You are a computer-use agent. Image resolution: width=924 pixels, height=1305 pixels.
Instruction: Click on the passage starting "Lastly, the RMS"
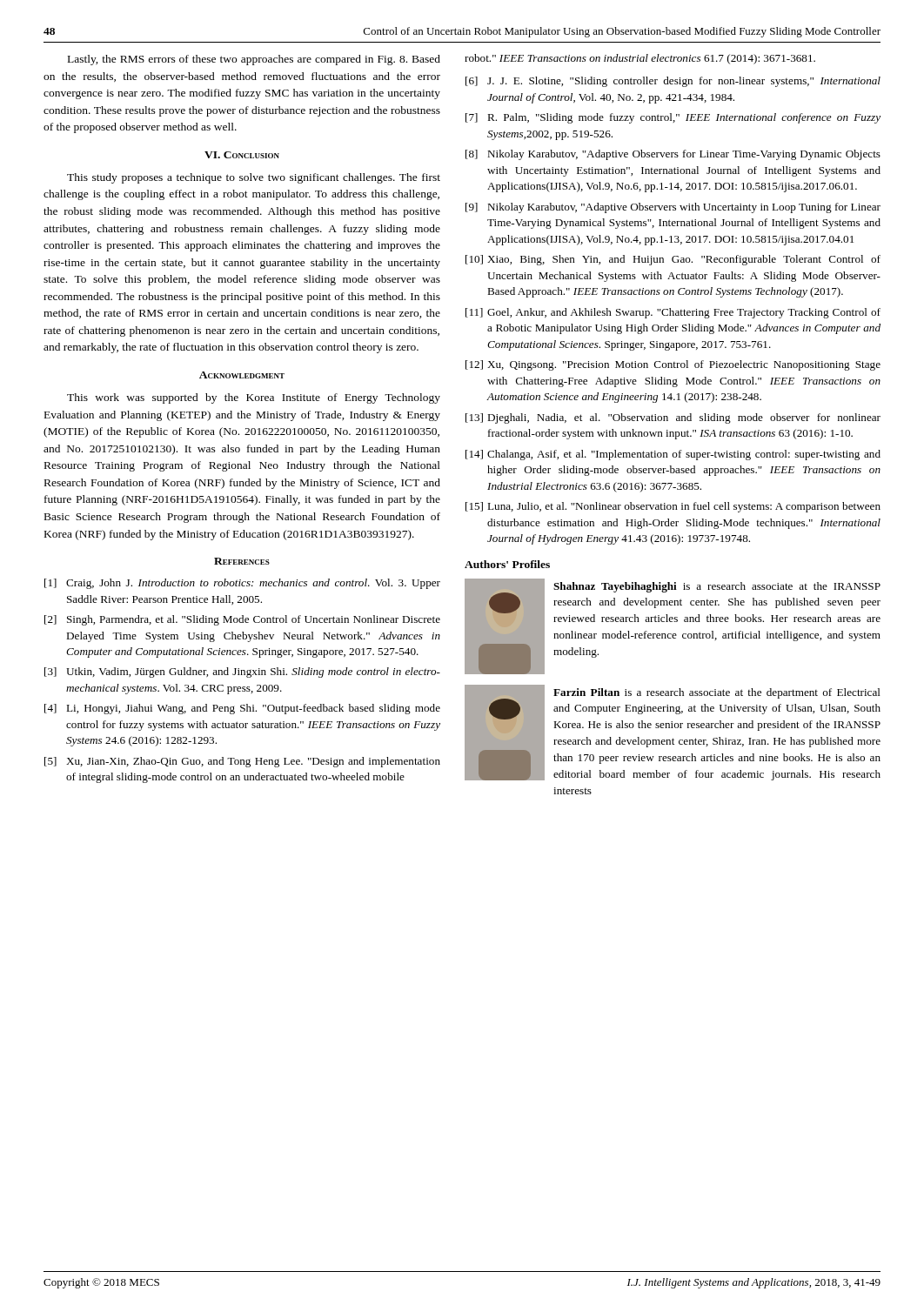pyautogui.click(x=242, y=93)
